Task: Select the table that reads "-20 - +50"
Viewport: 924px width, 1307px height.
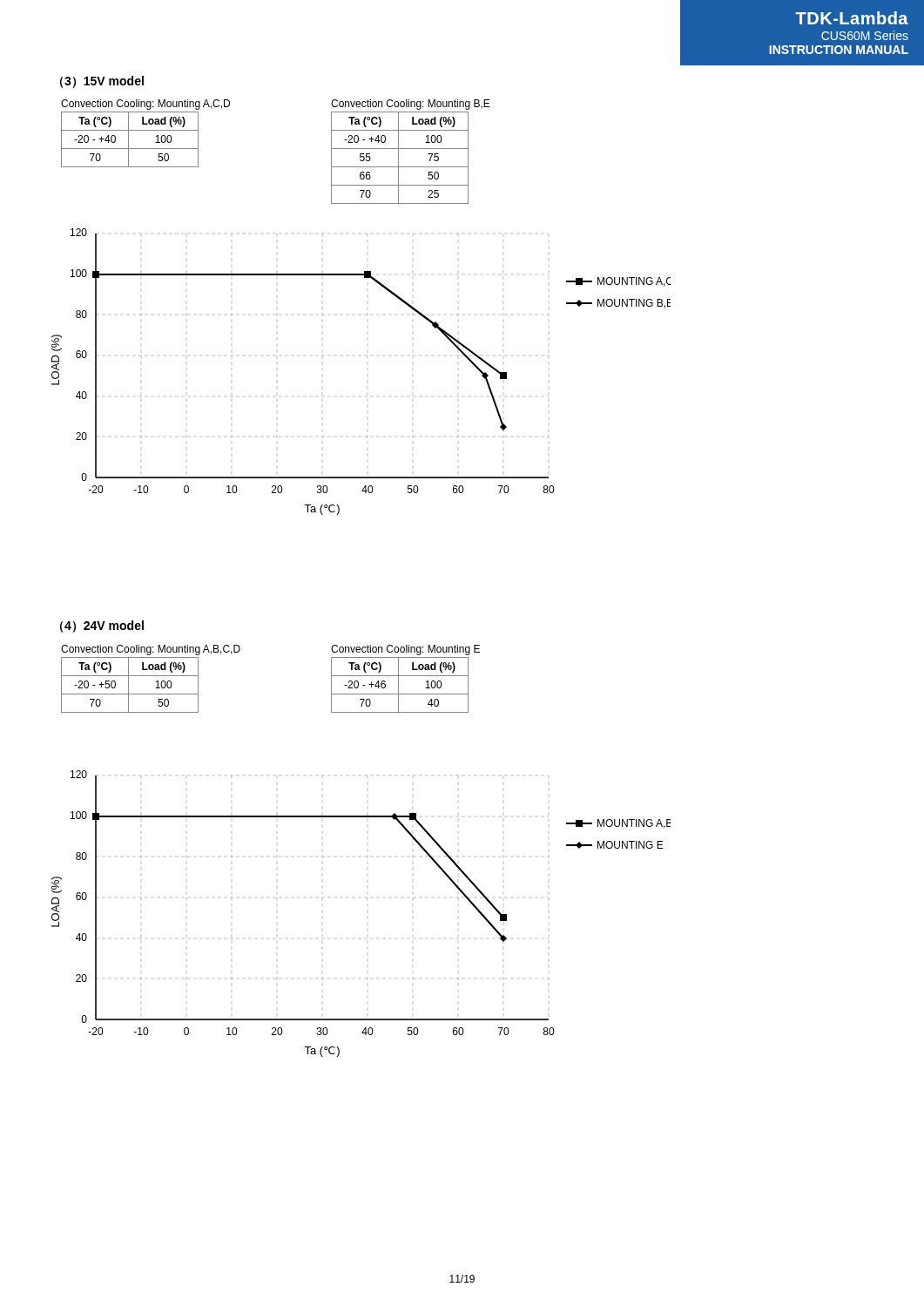Action: click(x=130, y=685)
